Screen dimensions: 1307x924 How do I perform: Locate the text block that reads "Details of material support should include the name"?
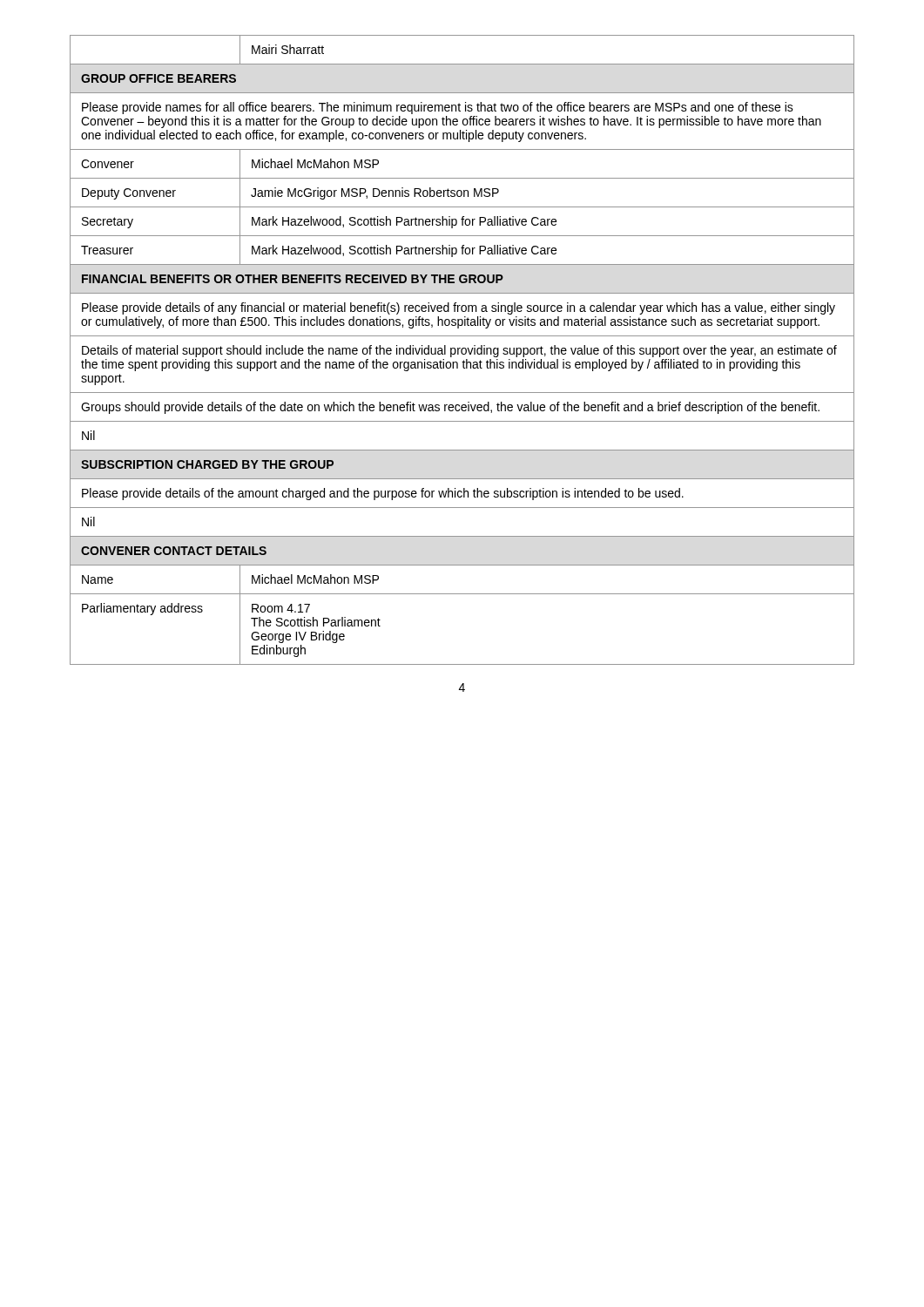[x=459, y=364]
